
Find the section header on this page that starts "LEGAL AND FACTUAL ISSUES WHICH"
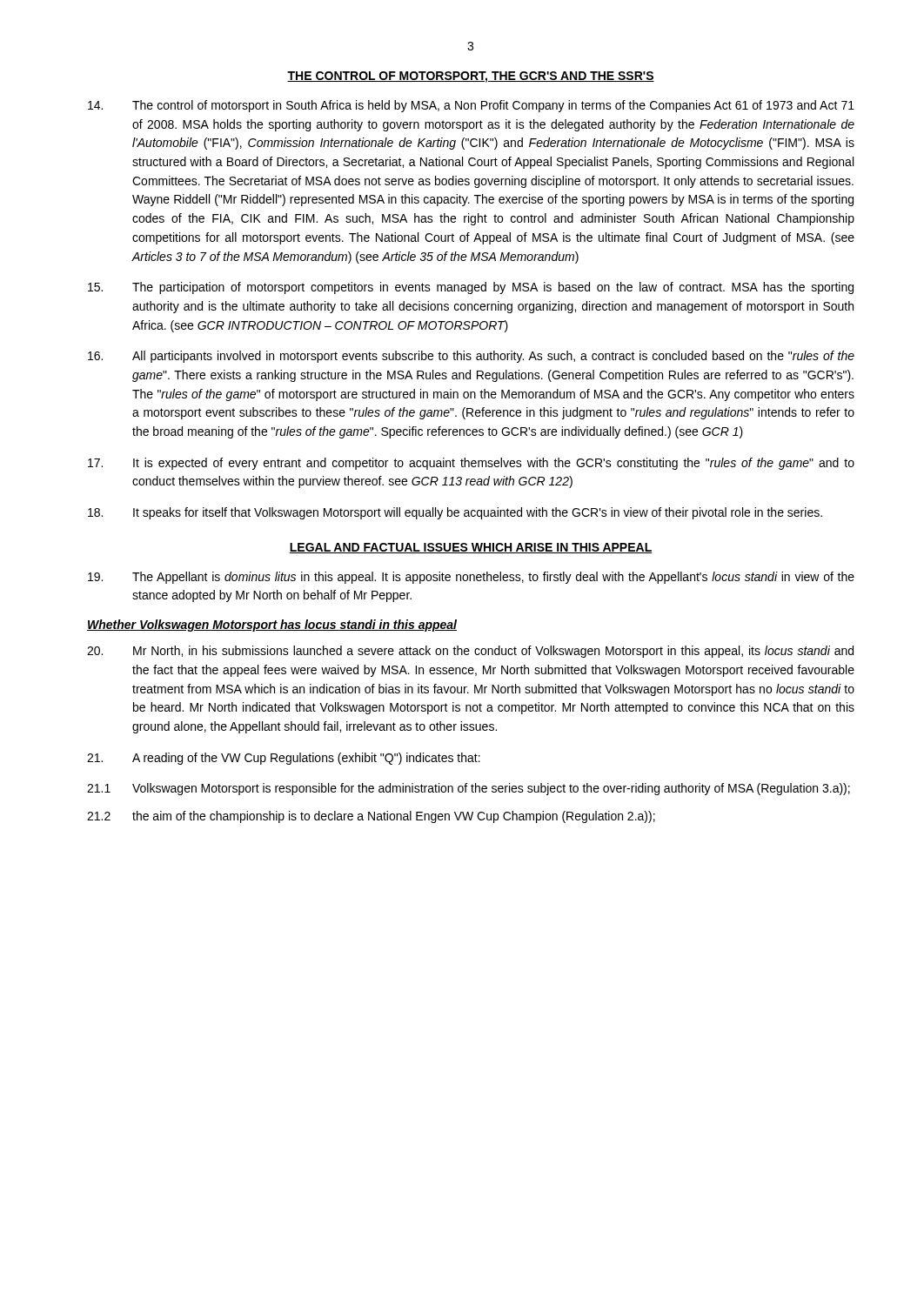tap(471, 547)
